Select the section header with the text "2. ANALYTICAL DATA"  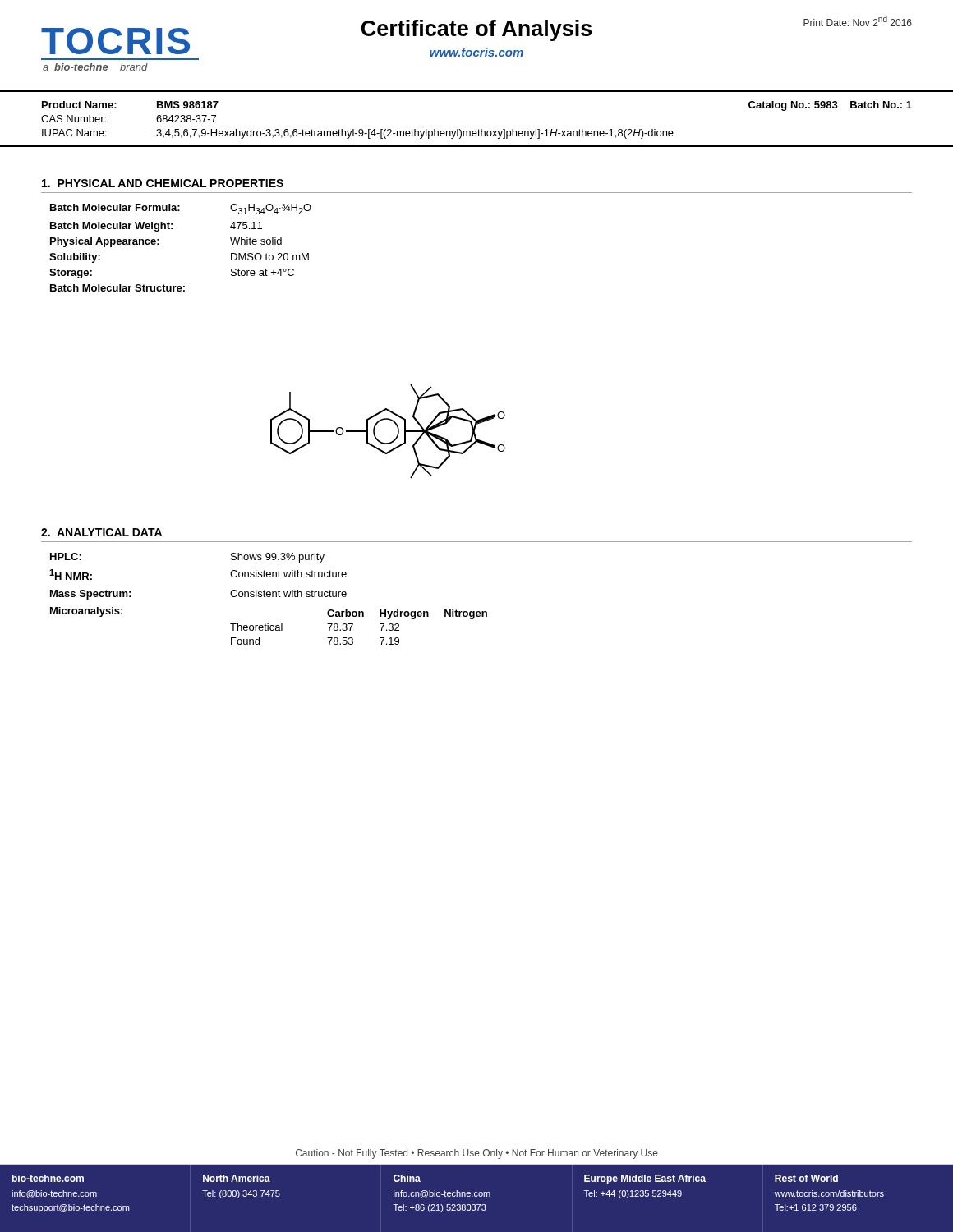click(x=102, y=532)
